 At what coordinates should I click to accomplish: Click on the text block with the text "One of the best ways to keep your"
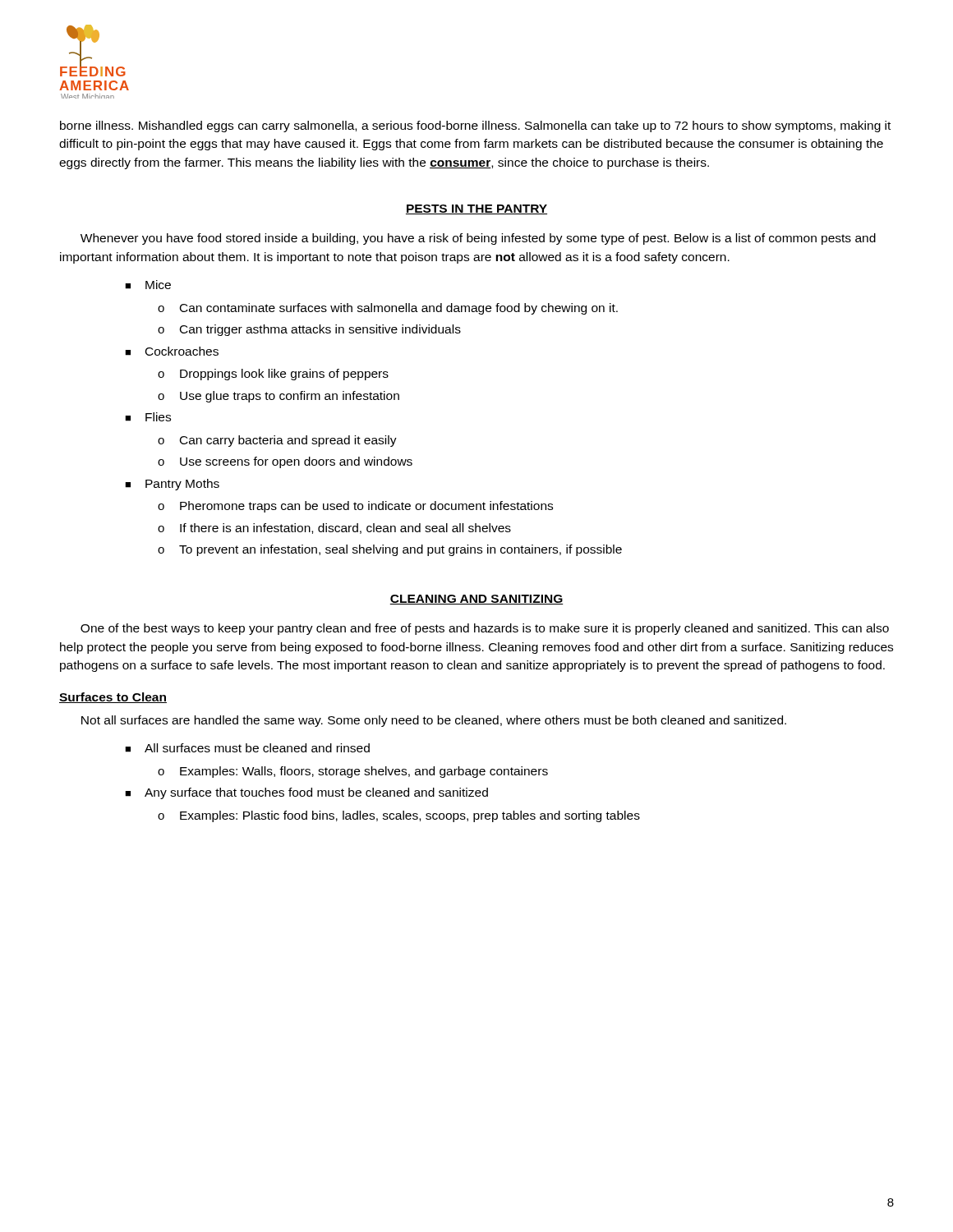476,647
